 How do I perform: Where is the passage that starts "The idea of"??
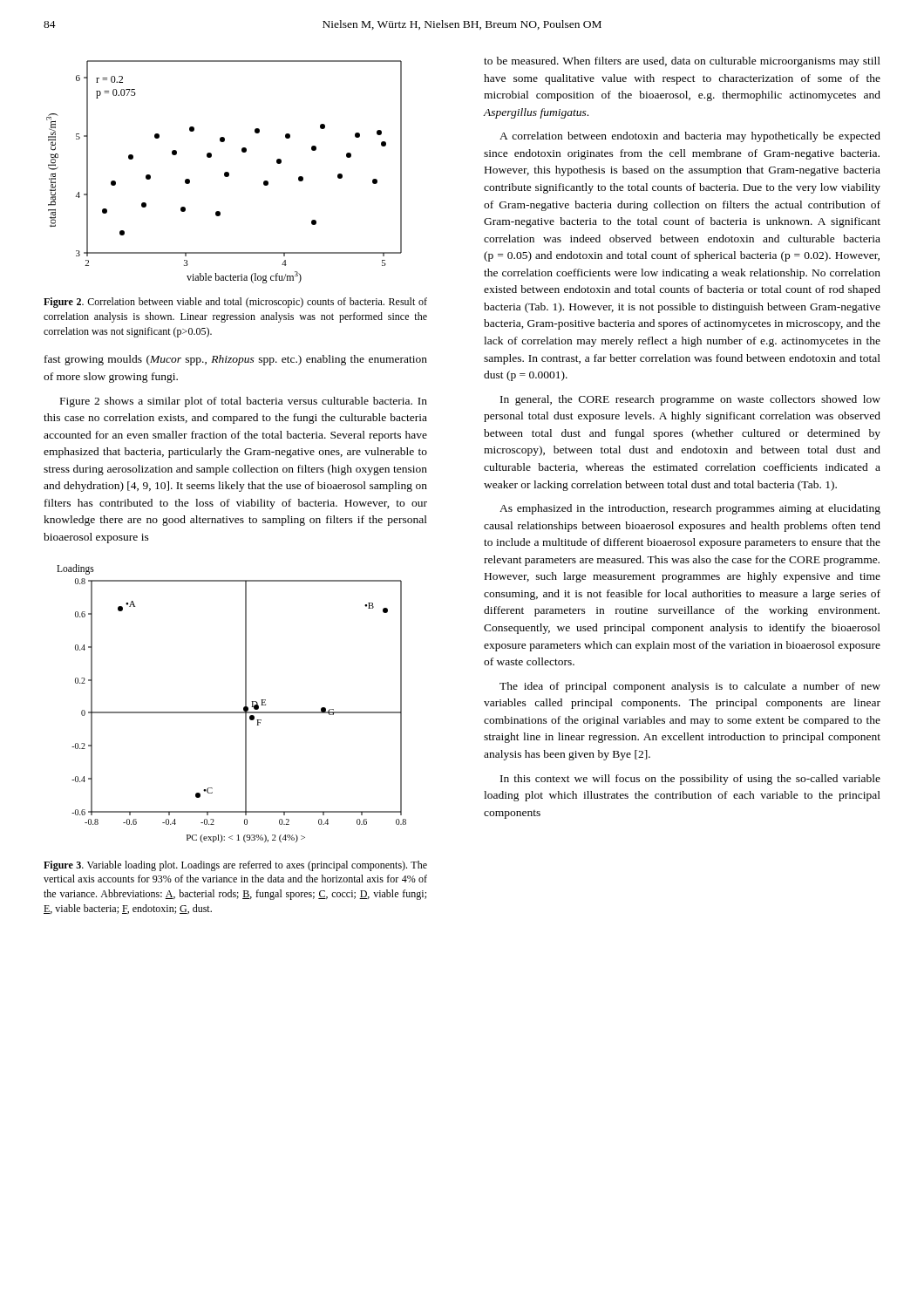[682, 720]
